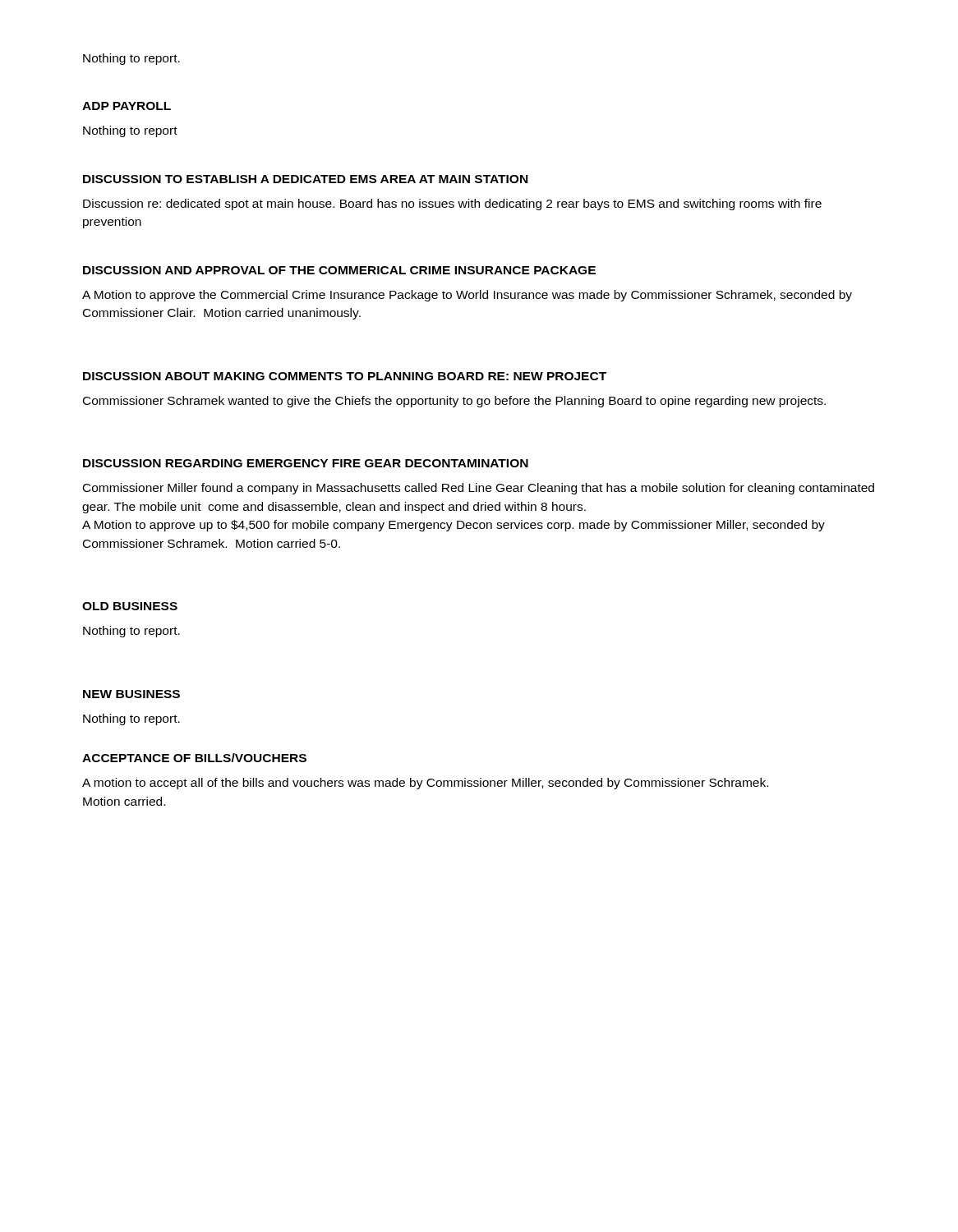The image size is (958, 1232).
Task: Select the block starting "DISCUSSION ABOUT MAKING COMMENTS TO"
Action: pos(344,376)
